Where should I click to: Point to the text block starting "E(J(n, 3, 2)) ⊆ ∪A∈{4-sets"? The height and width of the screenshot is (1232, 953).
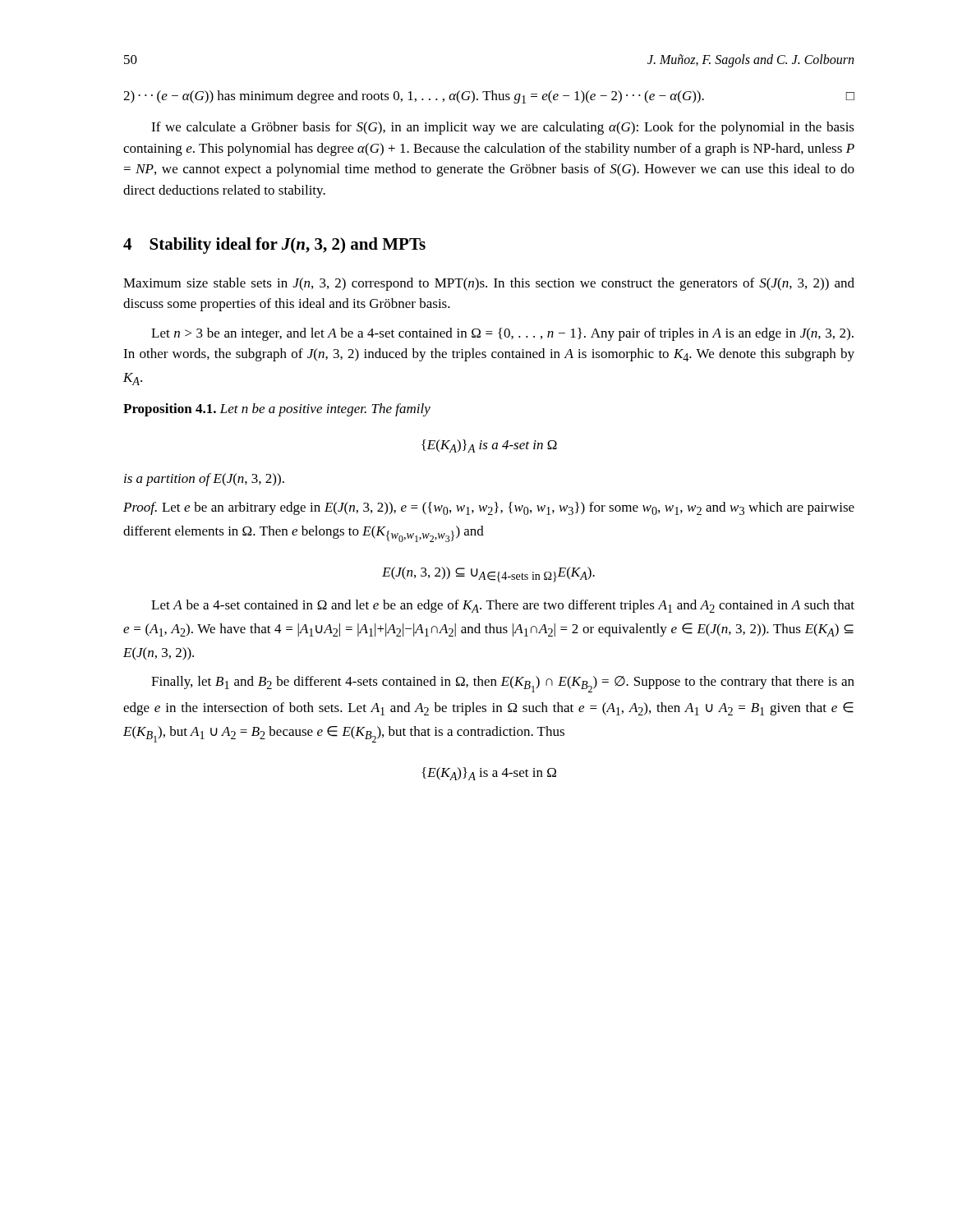[x=489, y=573]
